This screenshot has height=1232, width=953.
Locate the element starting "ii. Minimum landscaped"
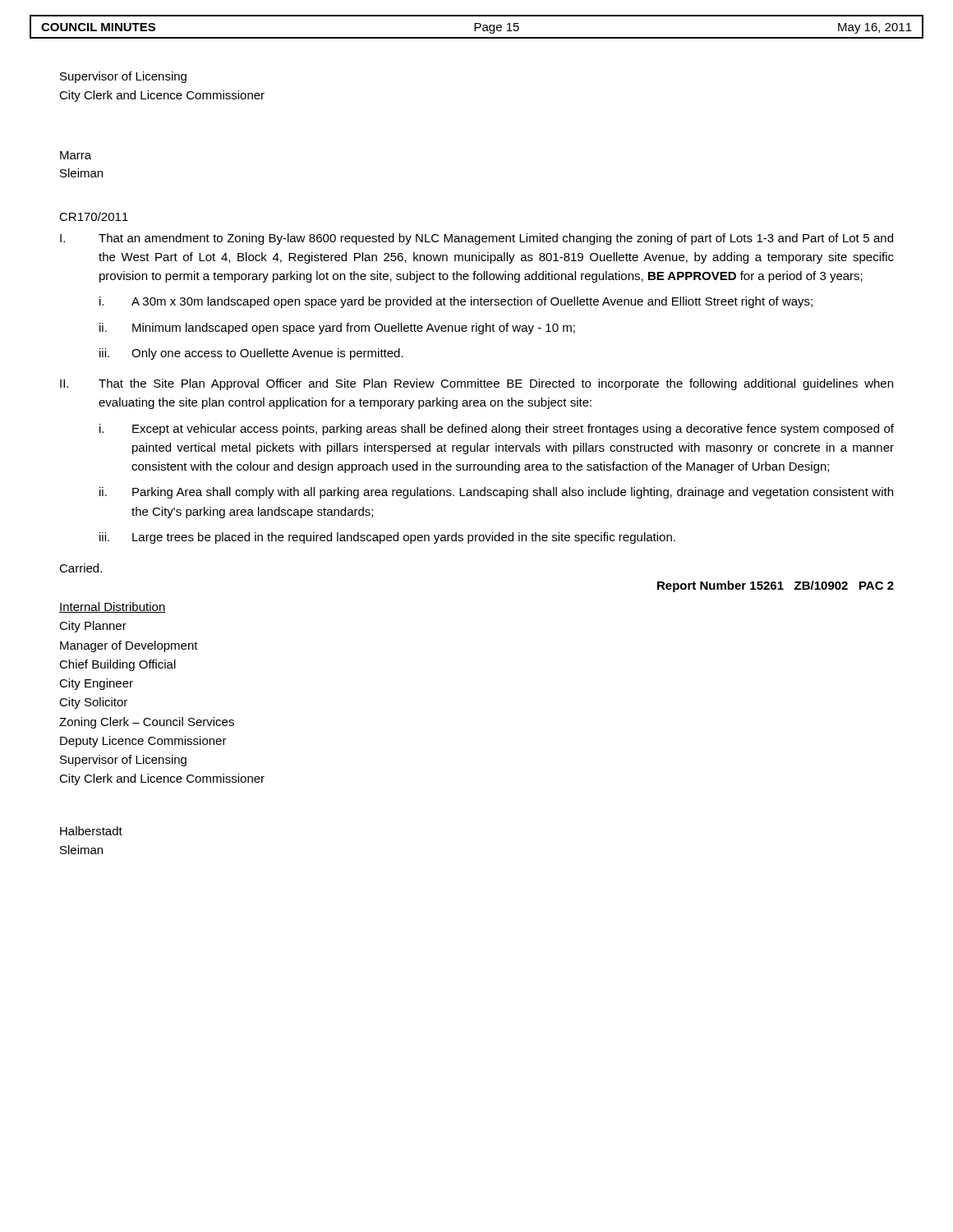click(x=496, y=327)
